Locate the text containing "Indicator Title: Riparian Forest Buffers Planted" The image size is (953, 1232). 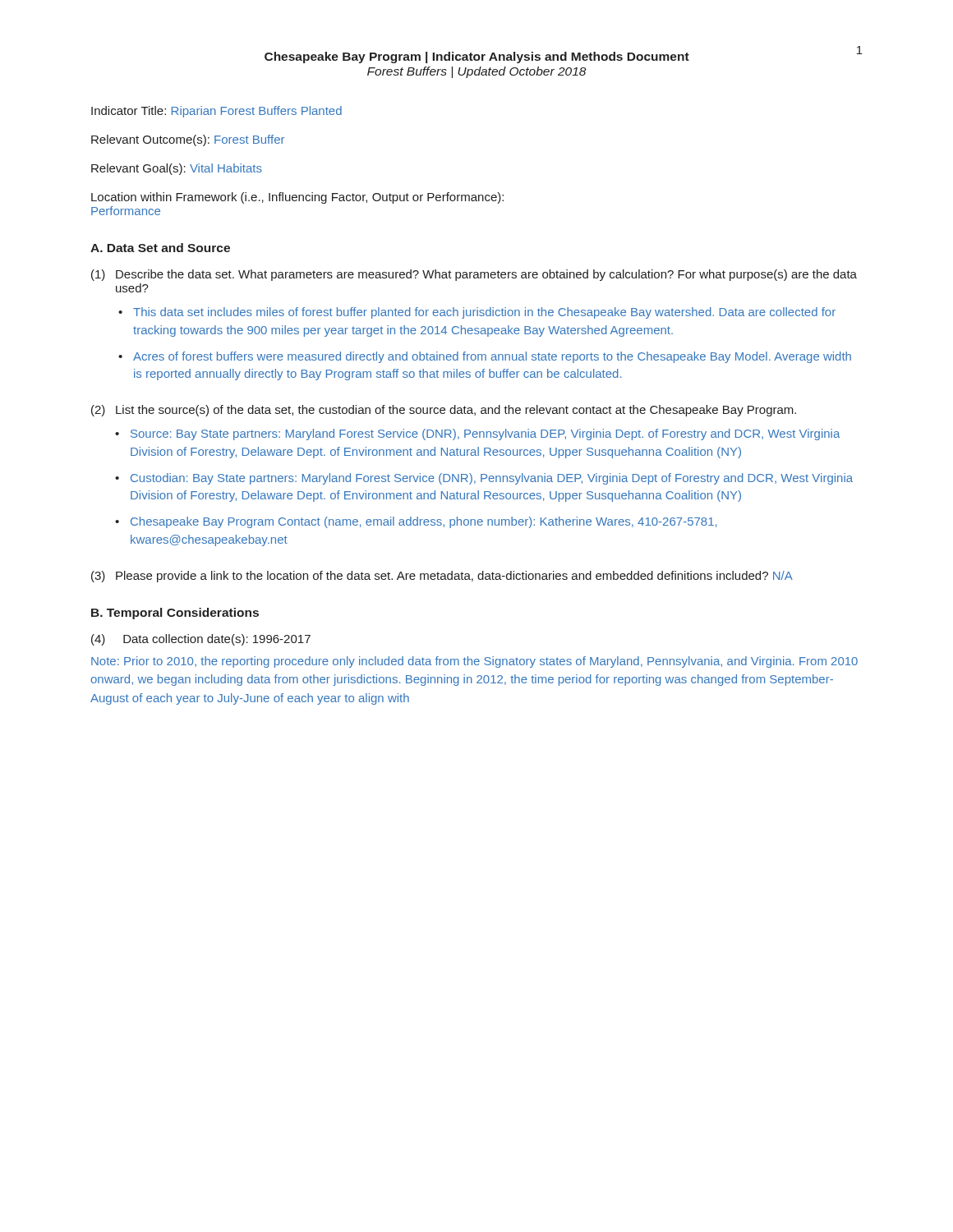pyautogui.click(x=216, y=110)
